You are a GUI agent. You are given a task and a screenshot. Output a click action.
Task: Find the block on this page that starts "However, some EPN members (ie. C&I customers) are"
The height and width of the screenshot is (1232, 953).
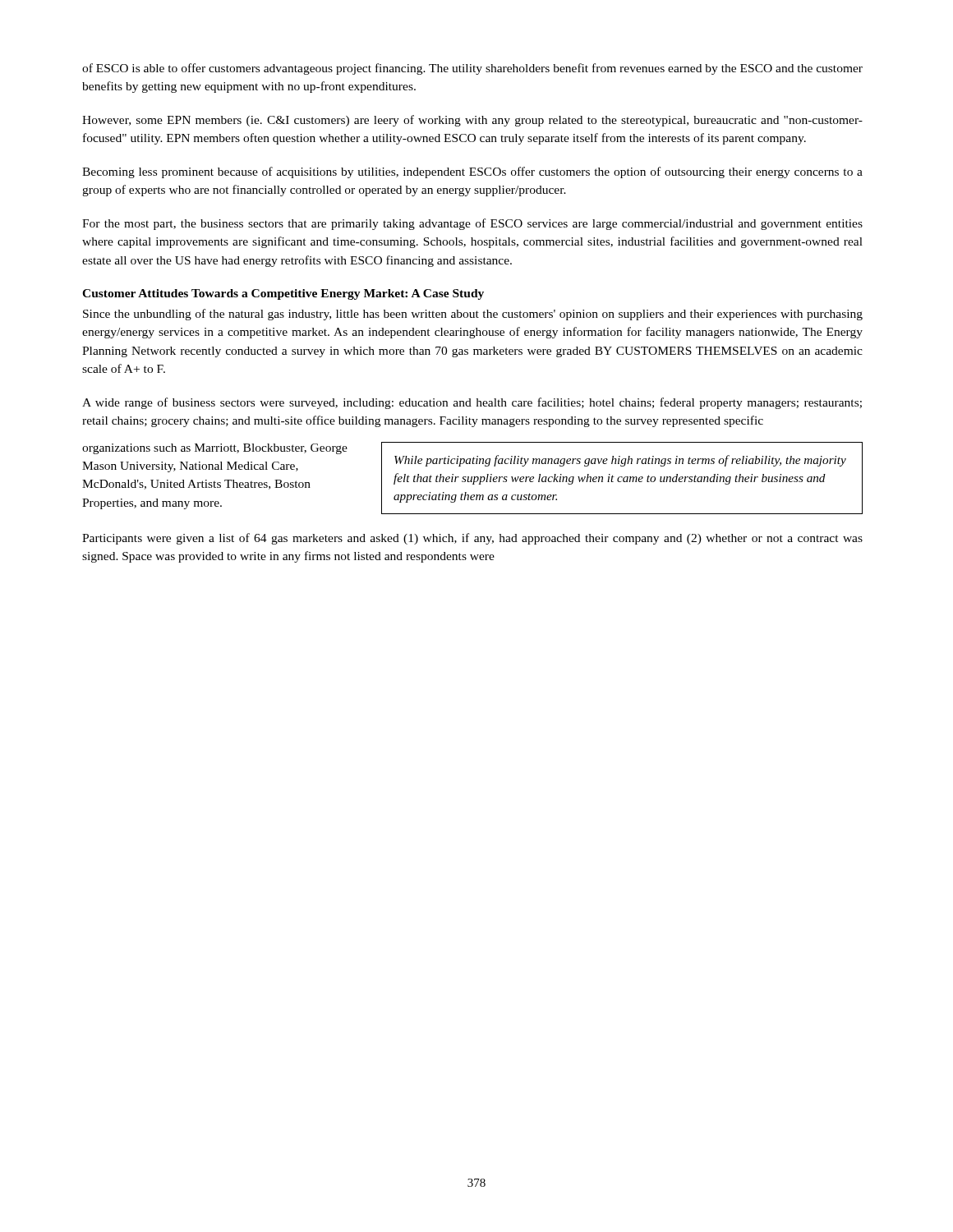pos(472,129)
